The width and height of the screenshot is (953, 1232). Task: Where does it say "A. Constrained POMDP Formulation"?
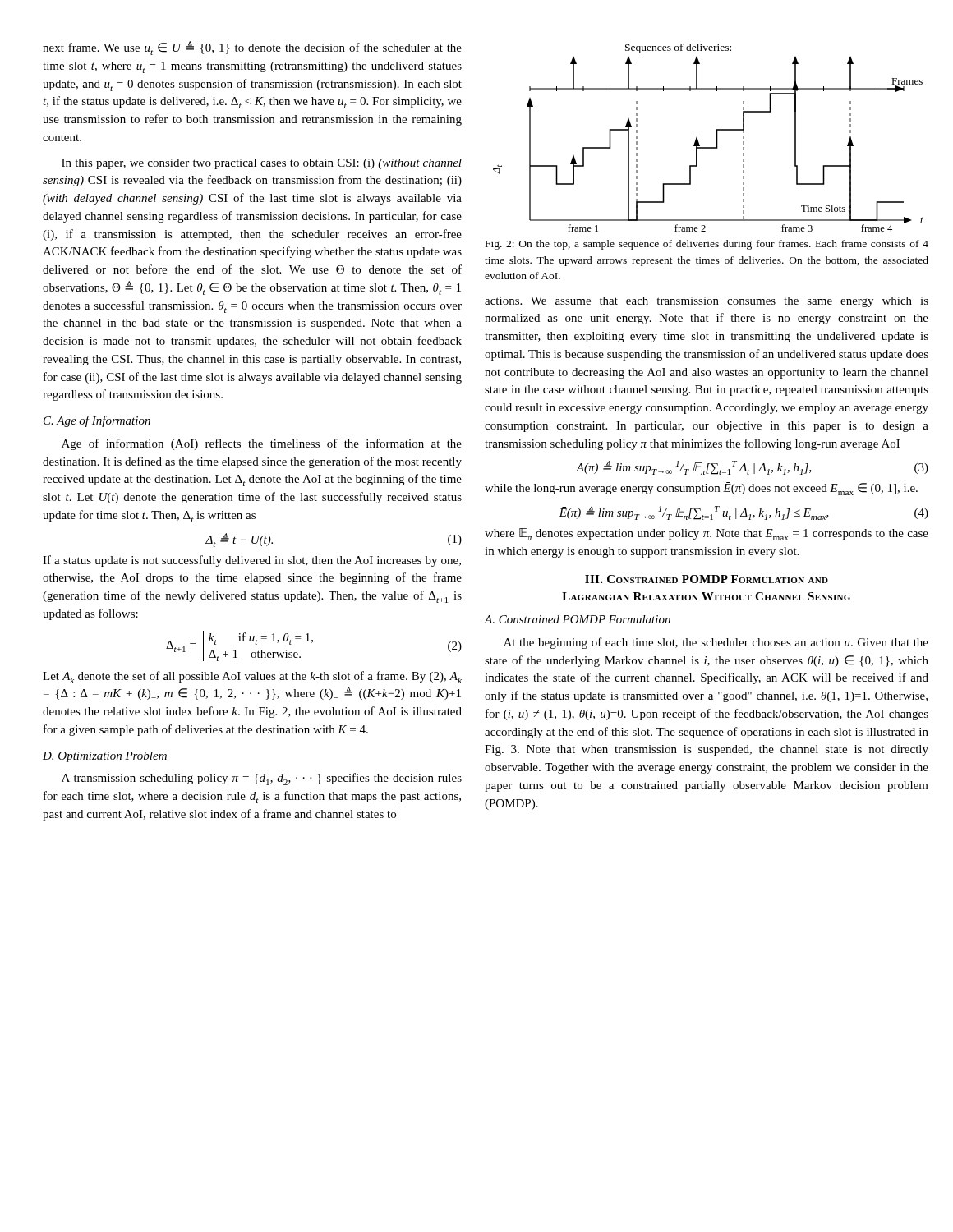coord(577,619)
